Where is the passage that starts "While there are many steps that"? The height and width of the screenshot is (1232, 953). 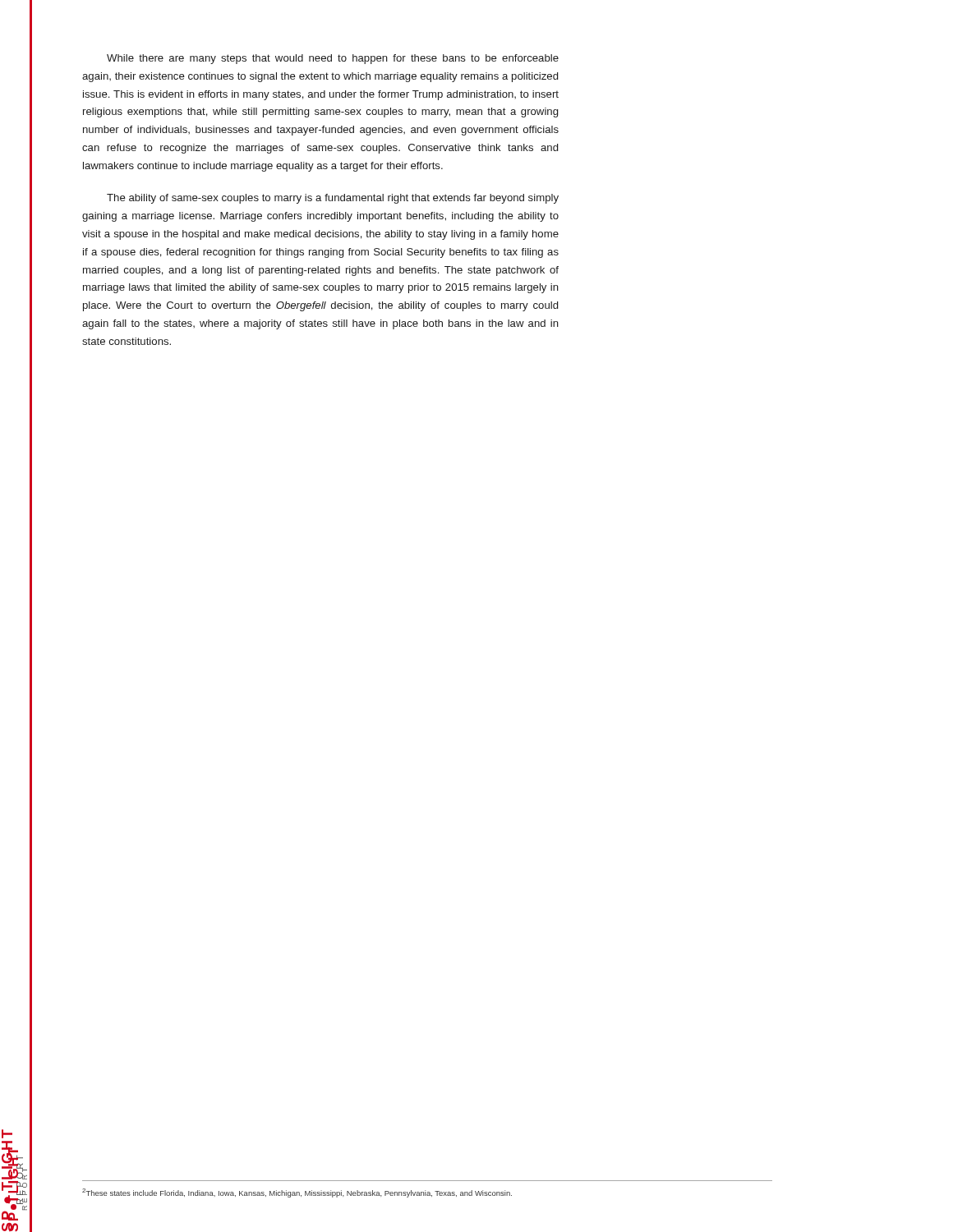coord(320,200)
